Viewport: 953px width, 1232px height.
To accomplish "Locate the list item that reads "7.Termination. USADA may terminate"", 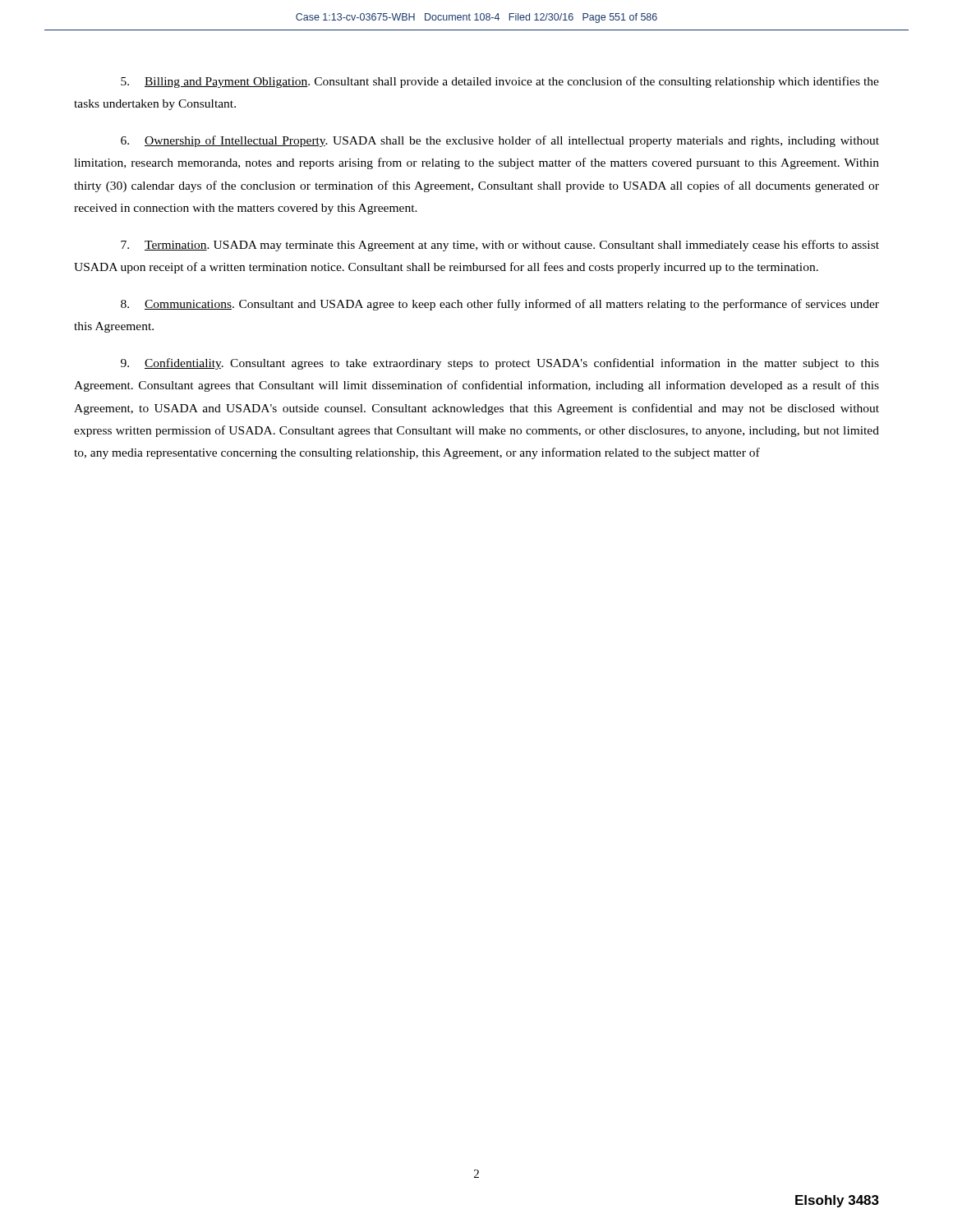I will coord(476,255).
